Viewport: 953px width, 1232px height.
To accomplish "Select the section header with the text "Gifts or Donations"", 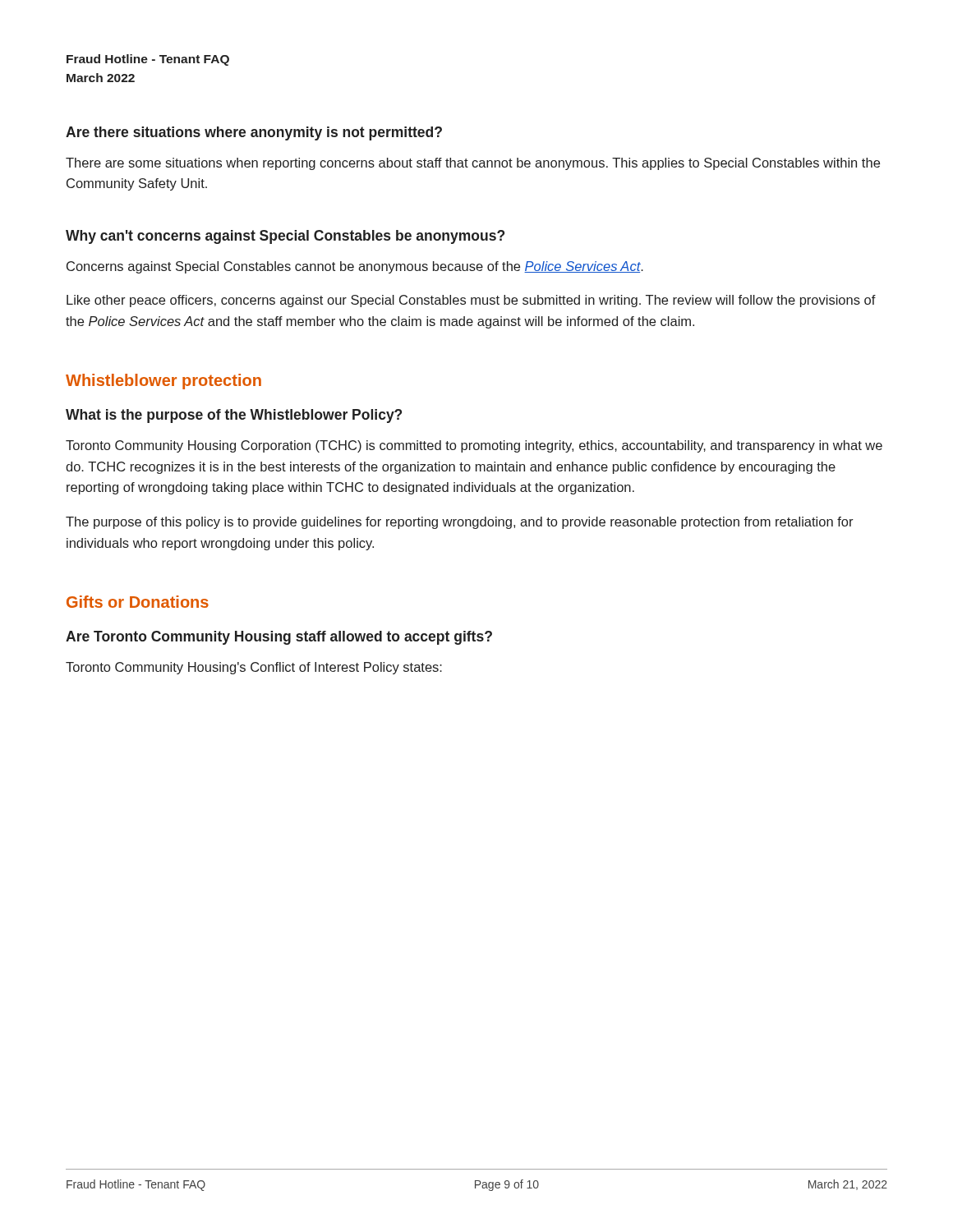I will tap(137, 602).
